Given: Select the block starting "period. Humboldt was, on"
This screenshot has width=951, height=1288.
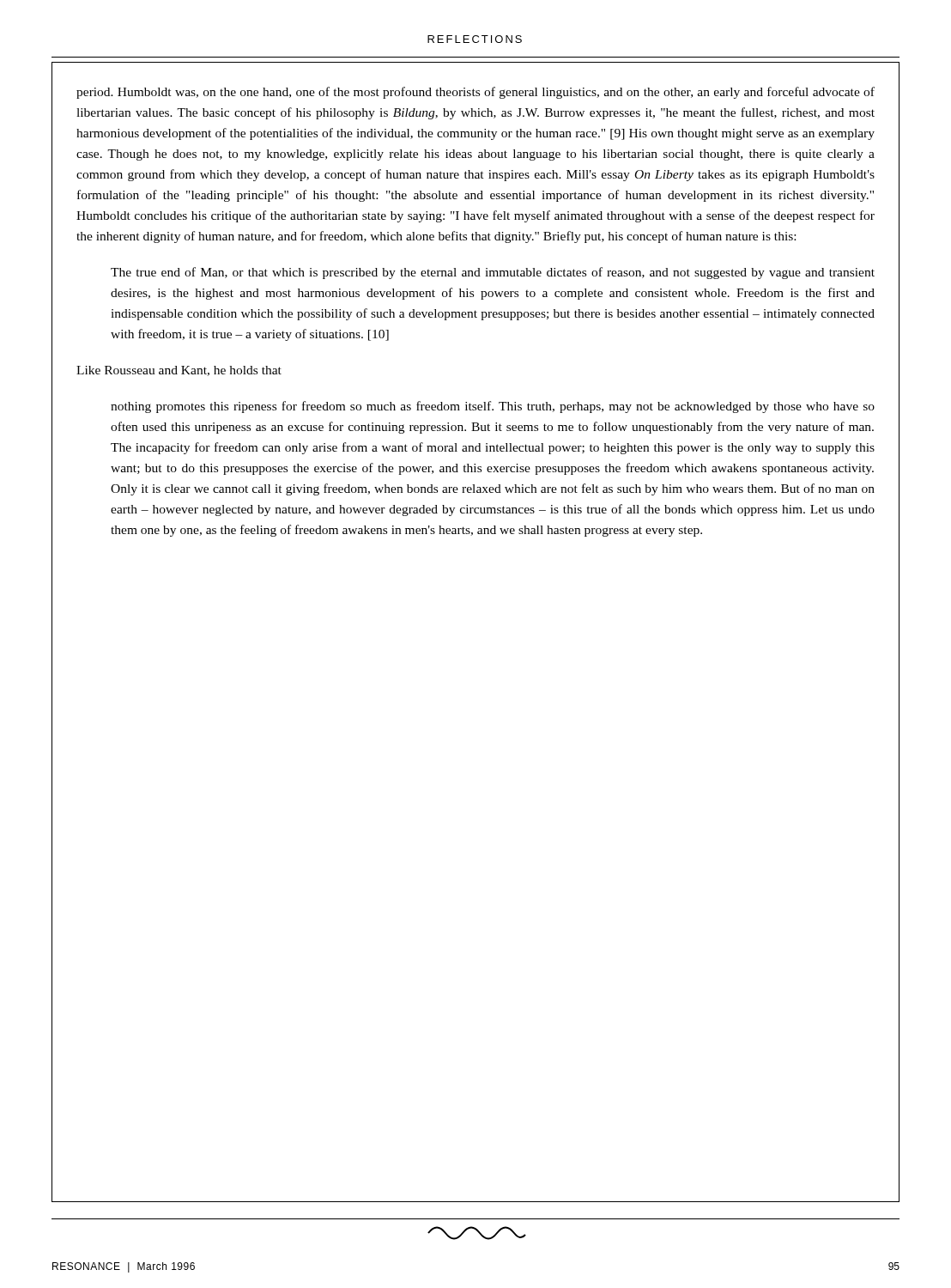Looking at the screenshot, I should pos(476,164).
